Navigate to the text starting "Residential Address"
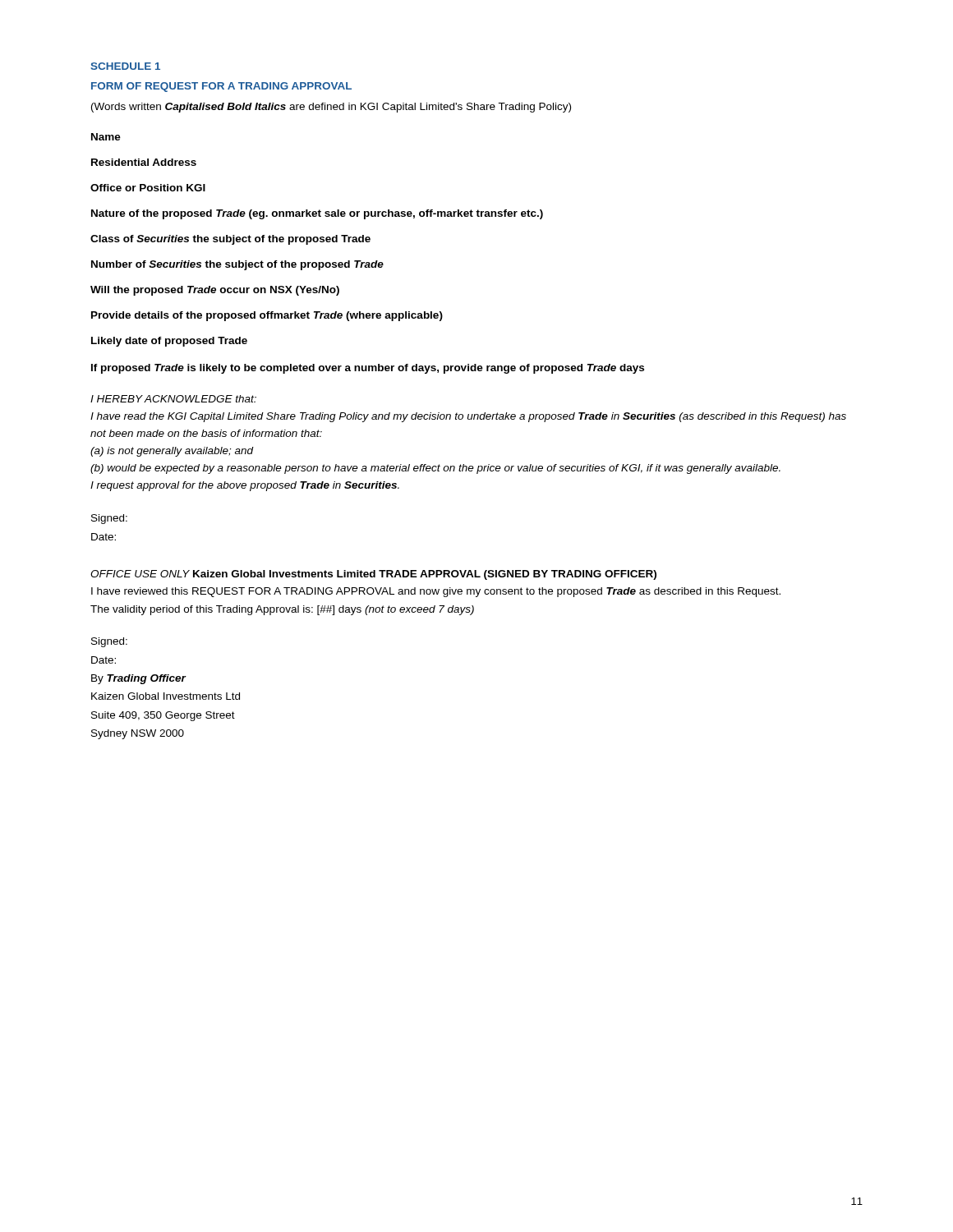This screenshot has width=953, height=1232. pos(144,162)
